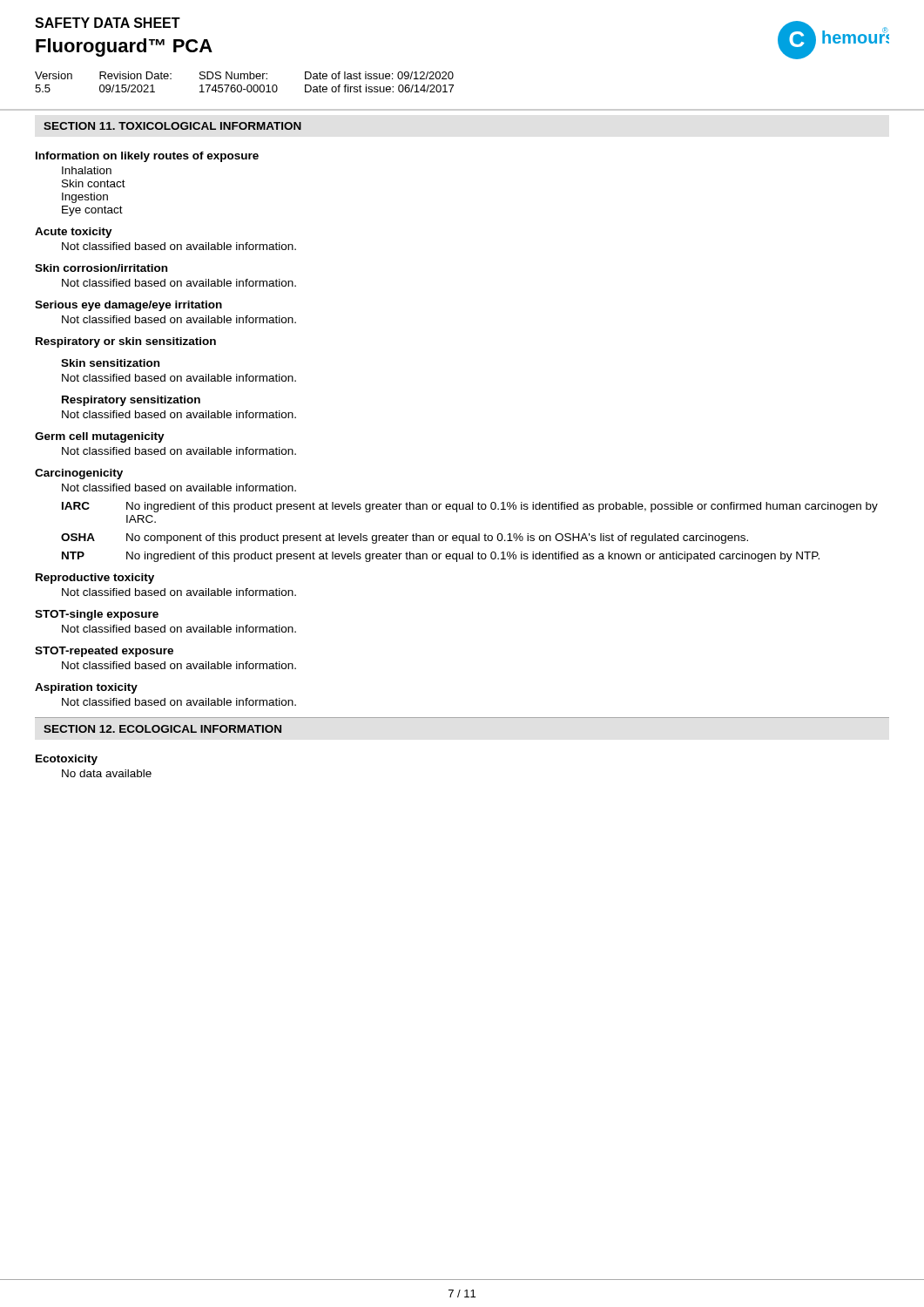Click on the passage starting "Information on likely"
This screenshot has width=924, height=1307.
coord(147,156)
